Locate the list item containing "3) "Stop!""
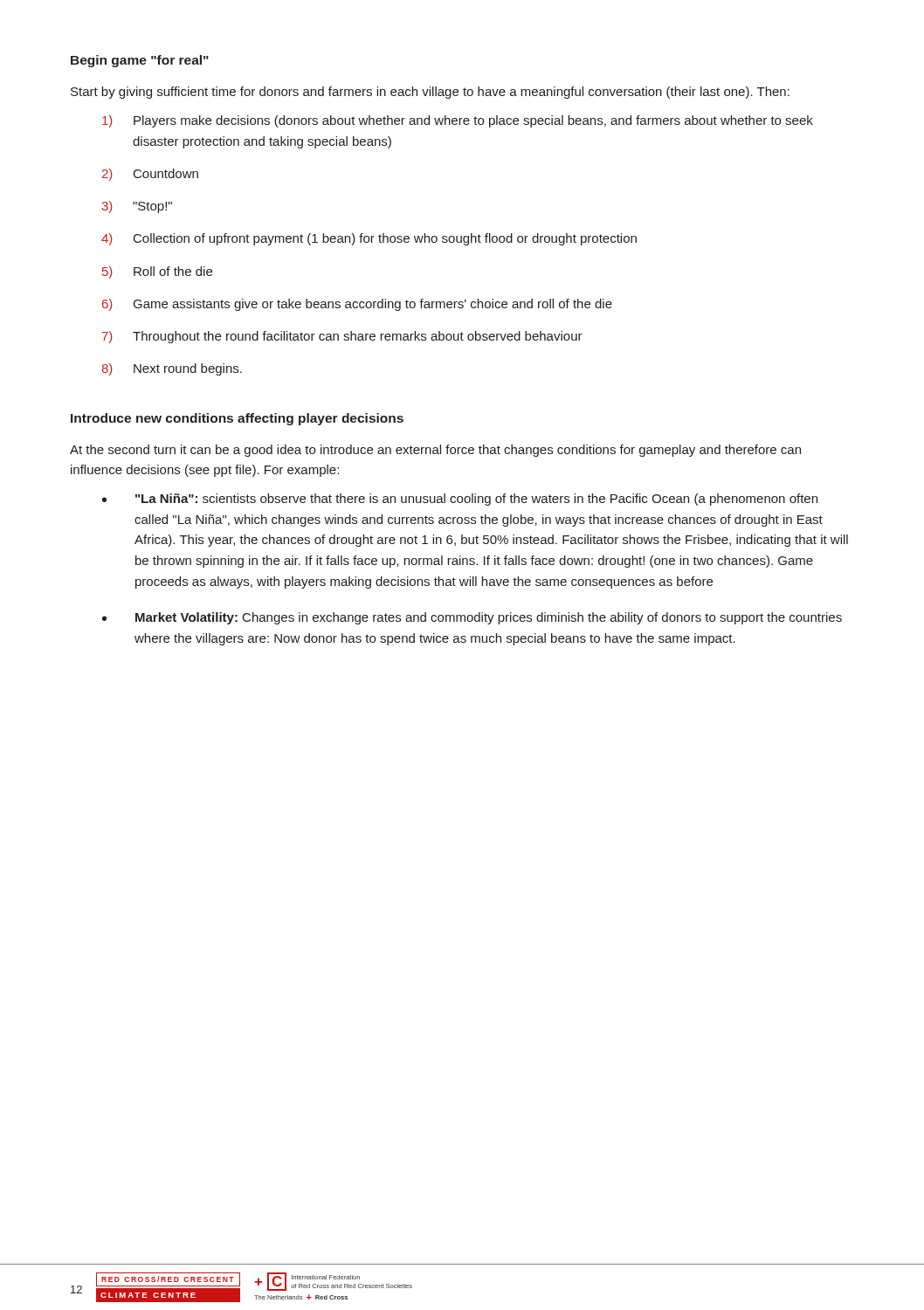 coord(137,207)
